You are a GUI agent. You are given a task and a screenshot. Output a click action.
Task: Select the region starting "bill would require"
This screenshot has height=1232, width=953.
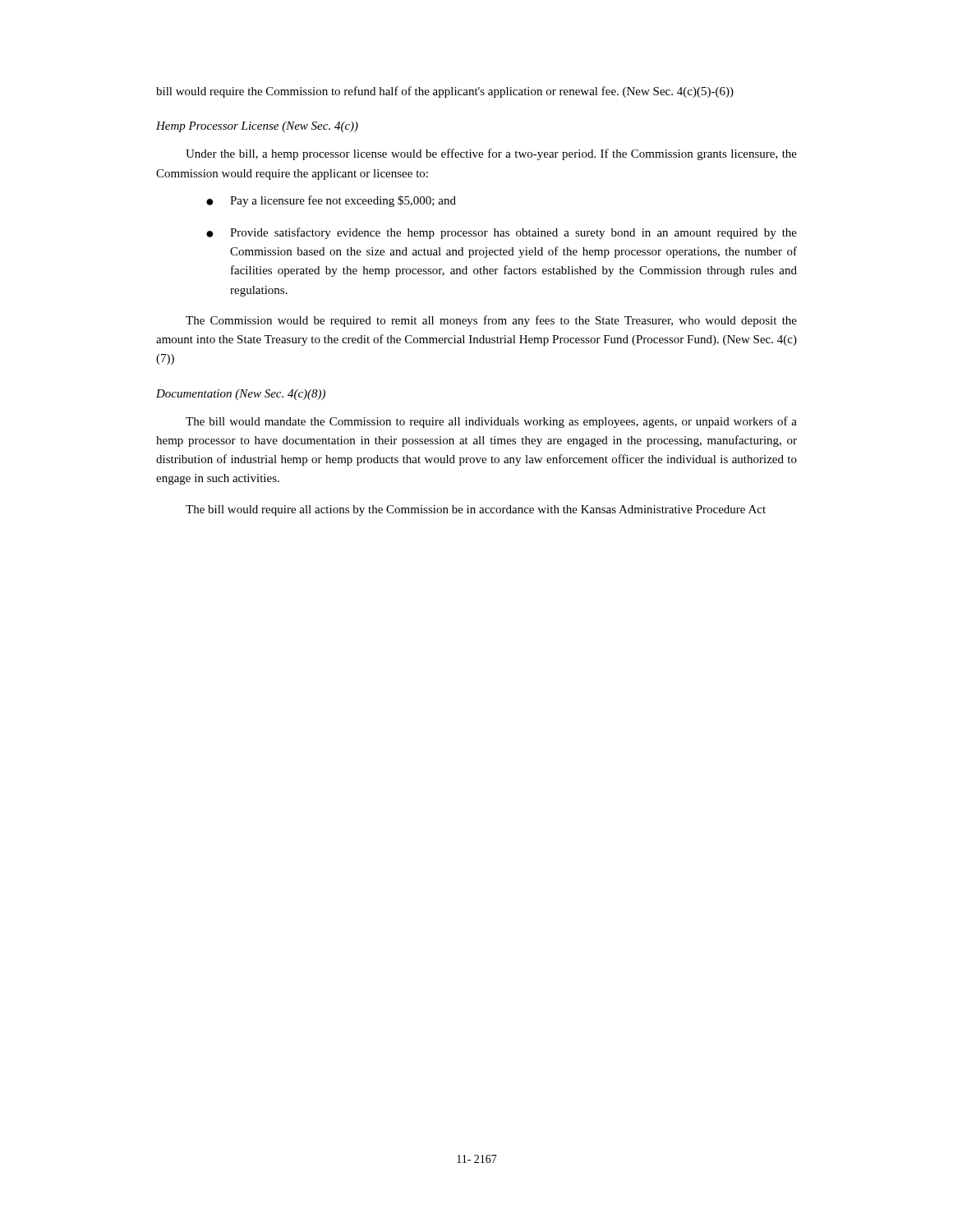(445, 91)
